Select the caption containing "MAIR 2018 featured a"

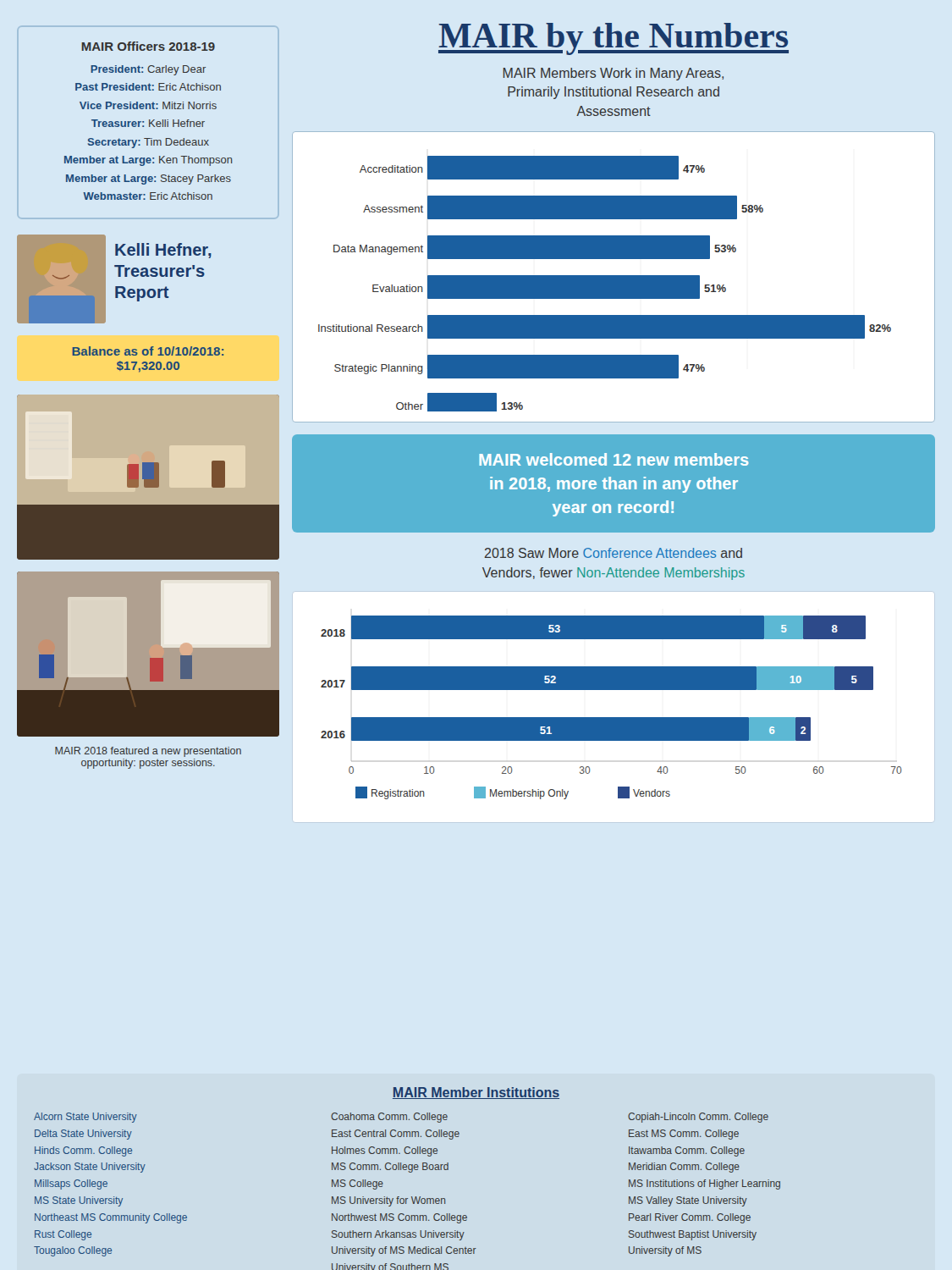tap(148, 756)
